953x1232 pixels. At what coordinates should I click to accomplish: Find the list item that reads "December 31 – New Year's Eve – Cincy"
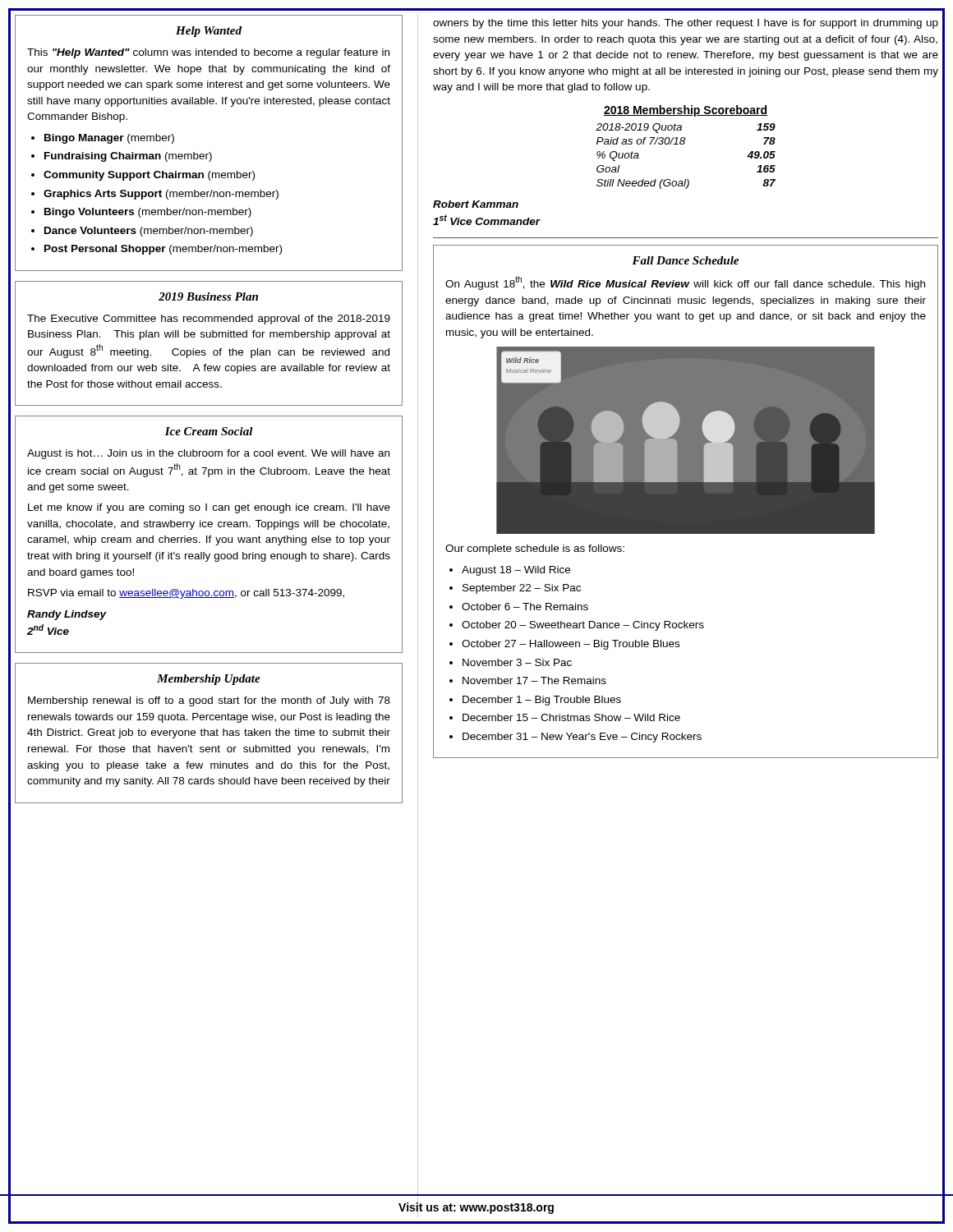pyautogui.click(x=582, y=736)
